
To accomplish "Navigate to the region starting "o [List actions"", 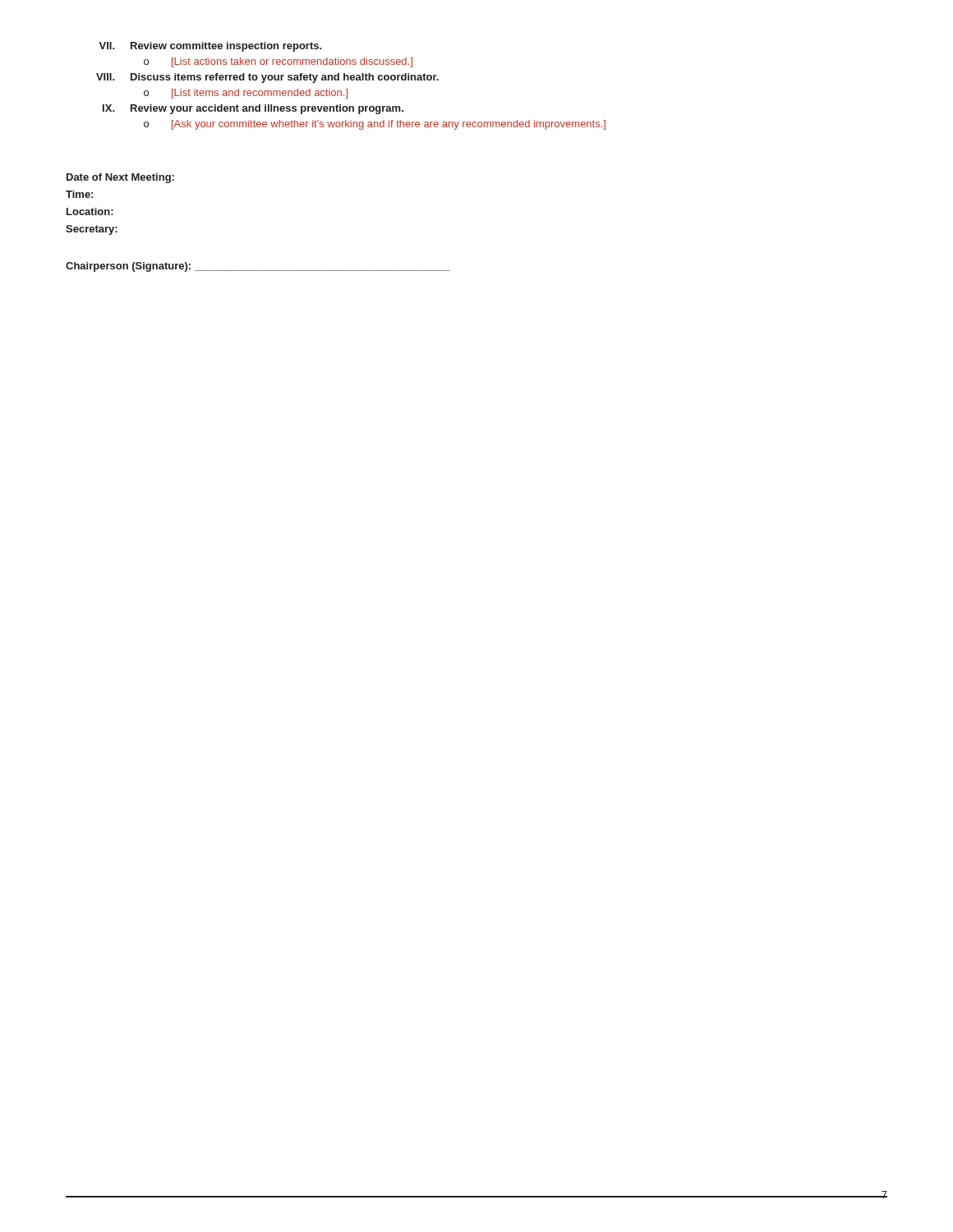I will [x=278, y=62].
